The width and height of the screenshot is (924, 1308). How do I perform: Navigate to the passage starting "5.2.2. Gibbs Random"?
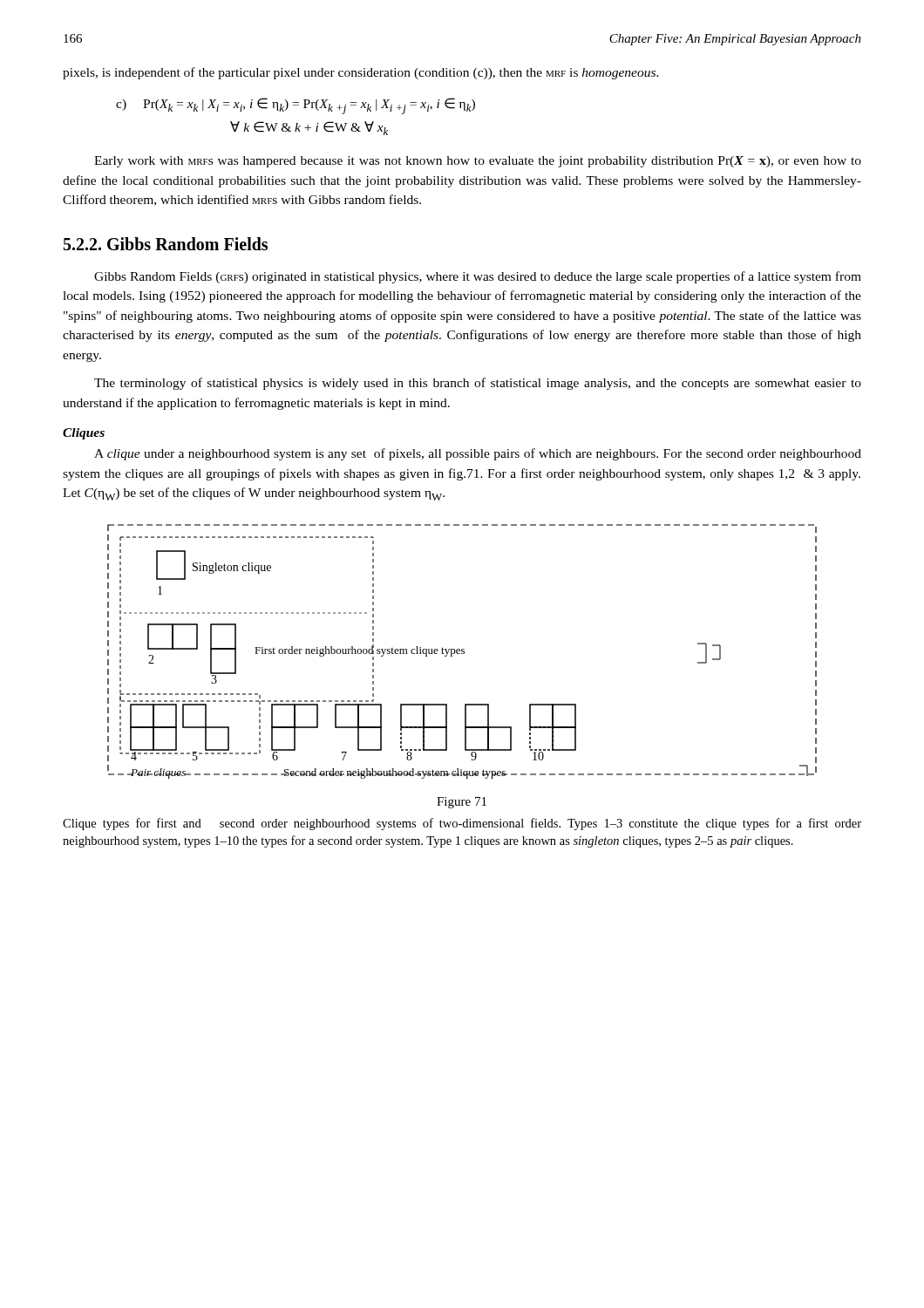point(165,244)
